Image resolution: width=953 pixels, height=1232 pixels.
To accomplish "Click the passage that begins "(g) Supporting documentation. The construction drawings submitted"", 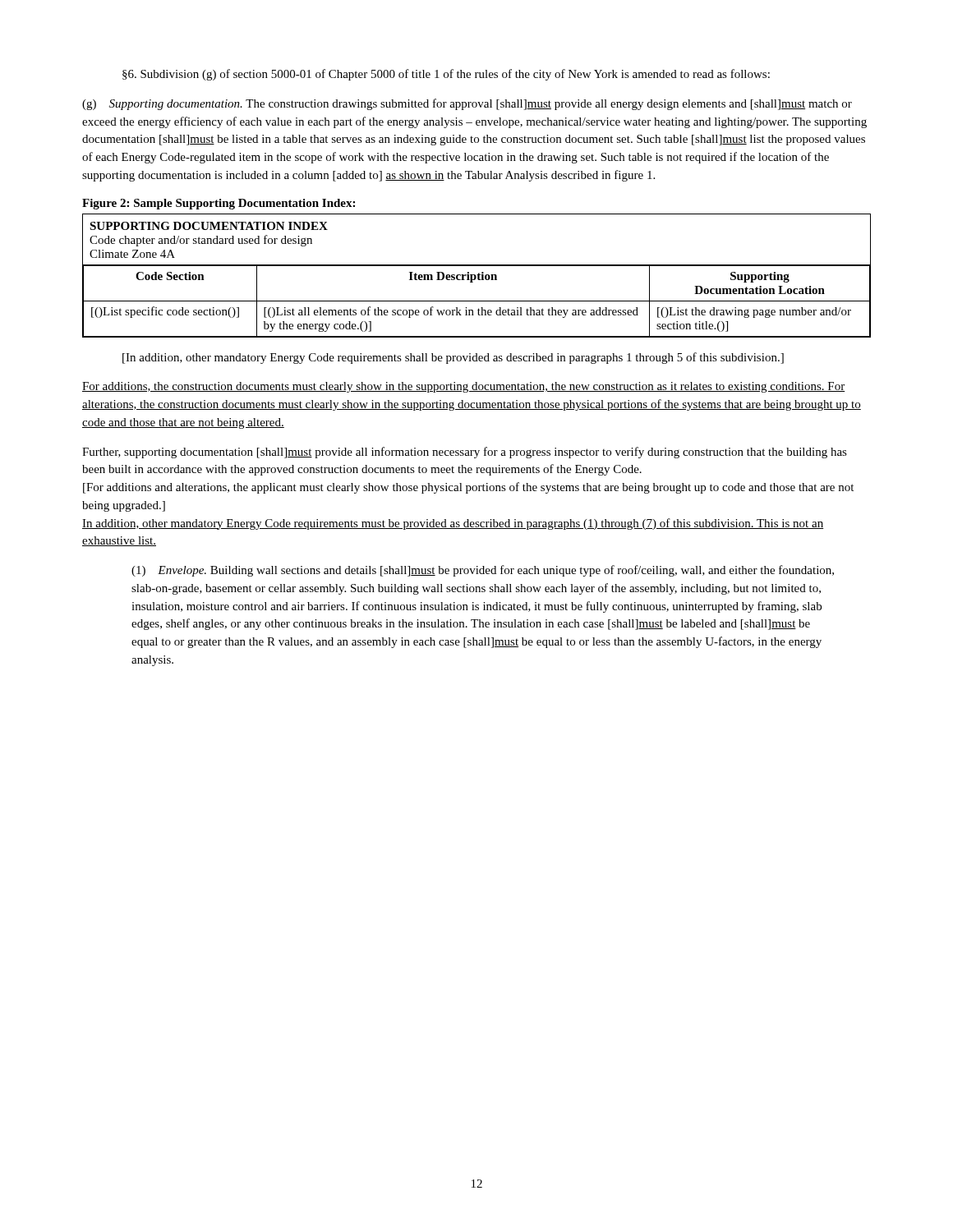I will (476, 140).
